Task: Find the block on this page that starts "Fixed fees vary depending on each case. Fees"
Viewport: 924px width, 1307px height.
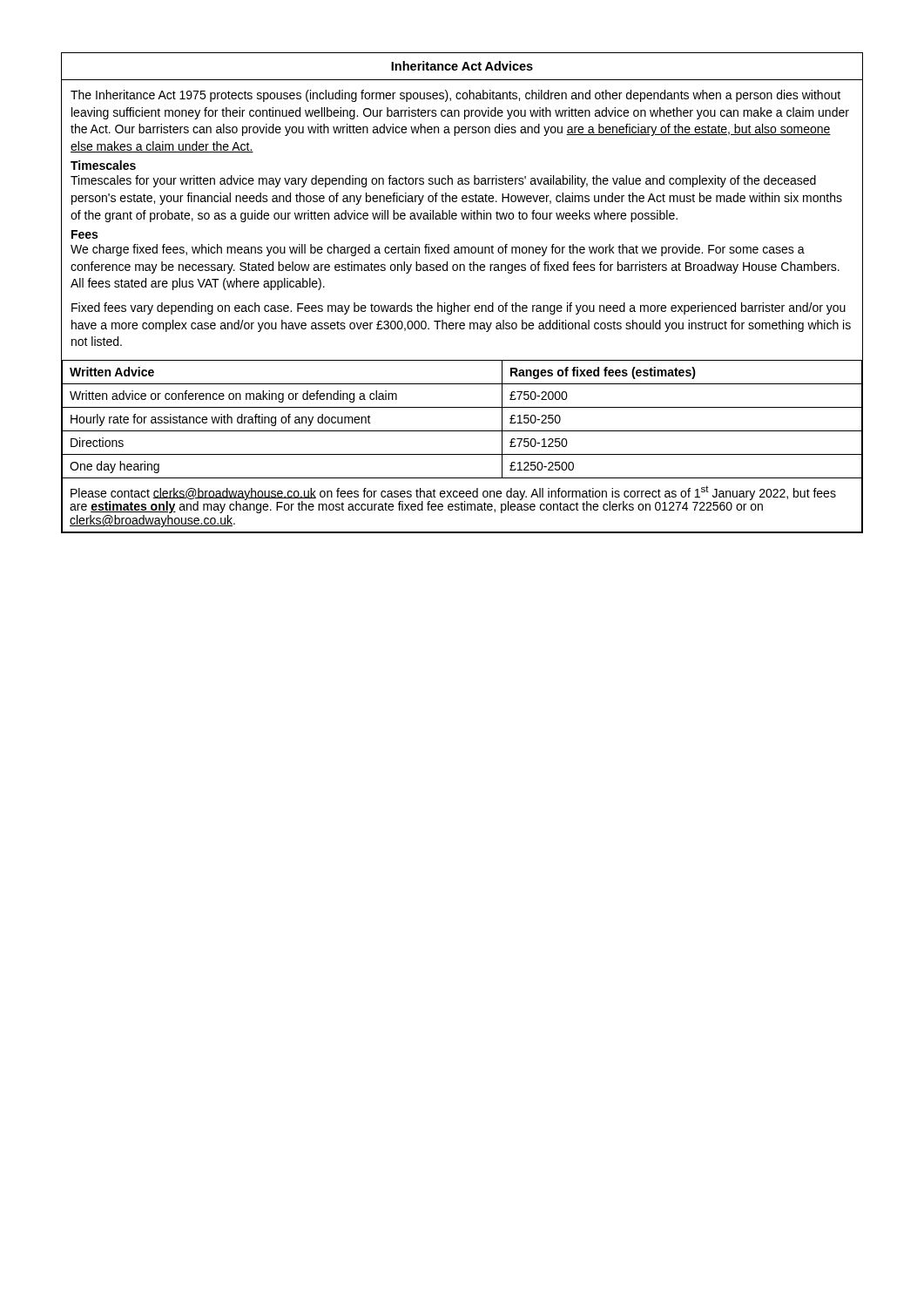Action: [461, 325]
